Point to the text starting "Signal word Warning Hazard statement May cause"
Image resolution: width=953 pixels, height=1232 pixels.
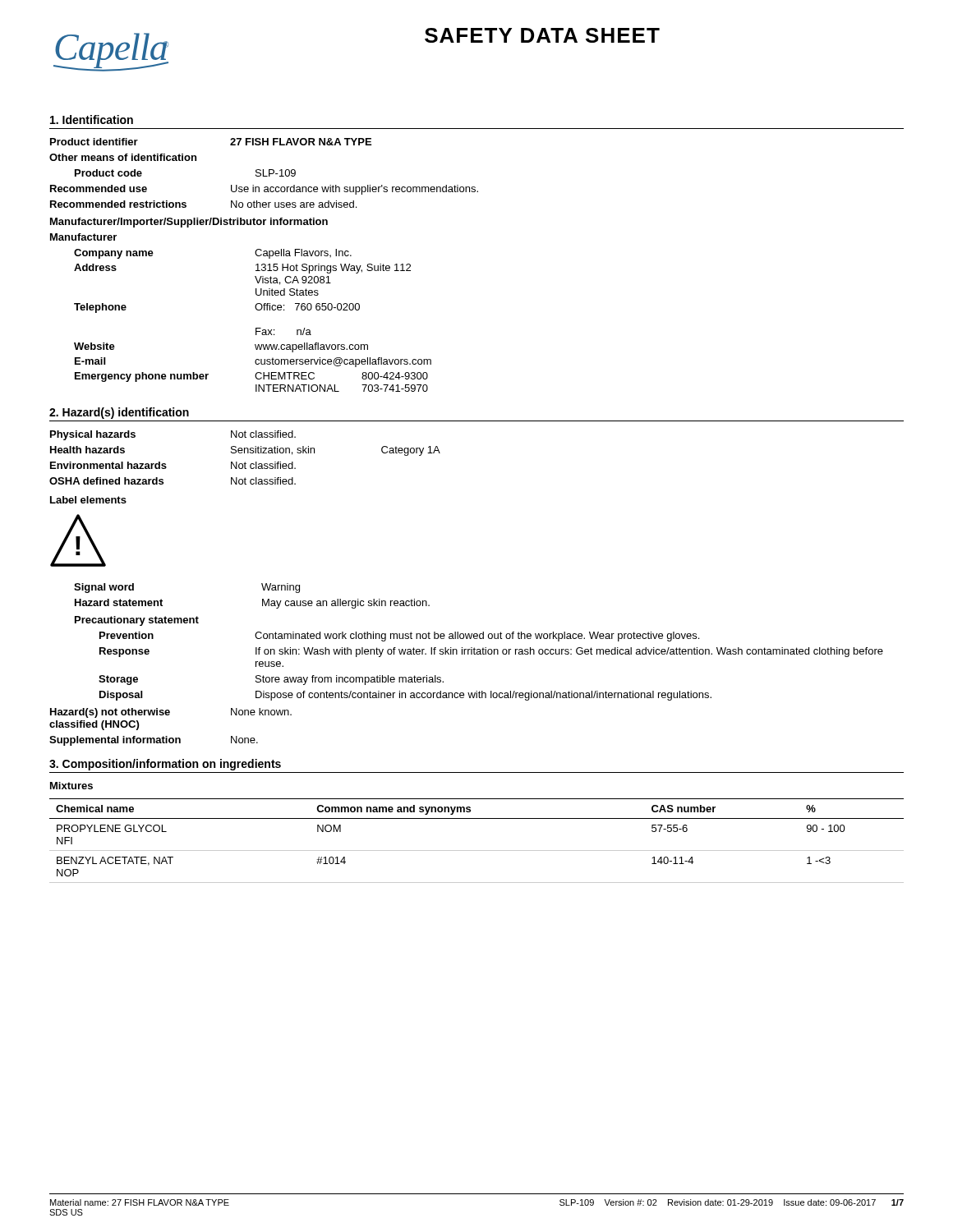click(476, 663)
